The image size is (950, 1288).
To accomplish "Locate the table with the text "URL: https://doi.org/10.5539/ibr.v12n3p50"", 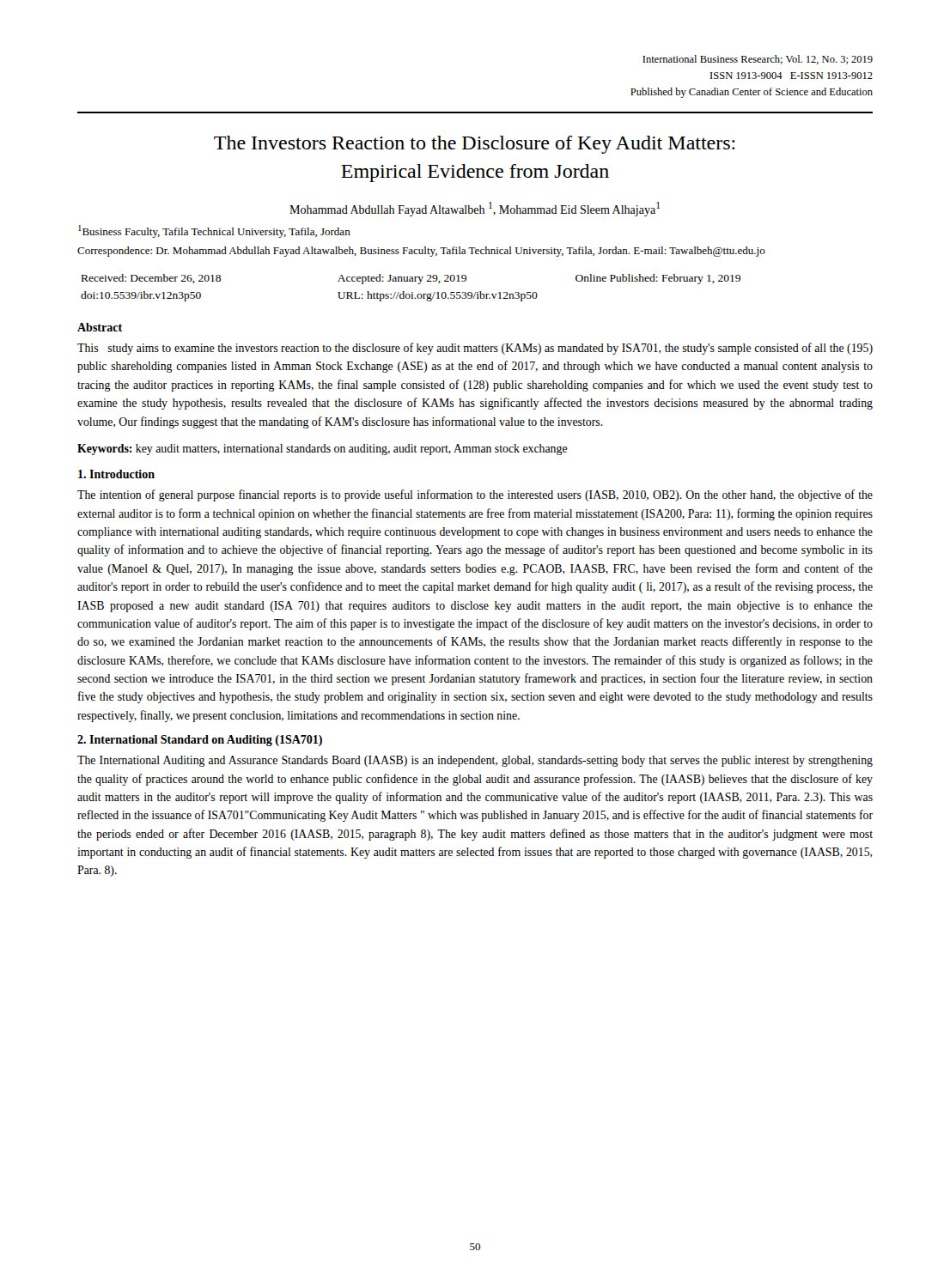I will click(475, 287).
